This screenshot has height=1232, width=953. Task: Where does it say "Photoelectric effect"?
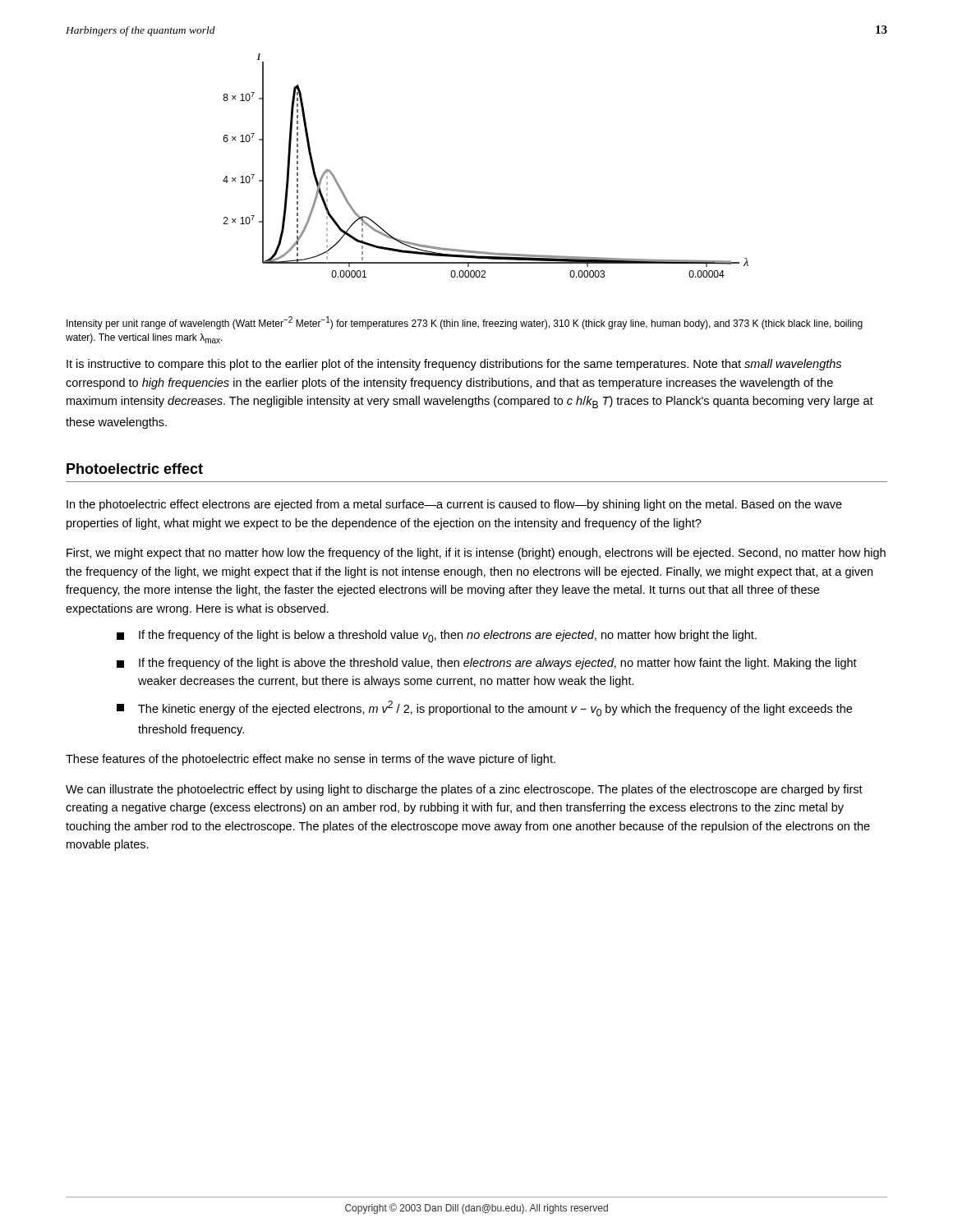pos(476,470)
